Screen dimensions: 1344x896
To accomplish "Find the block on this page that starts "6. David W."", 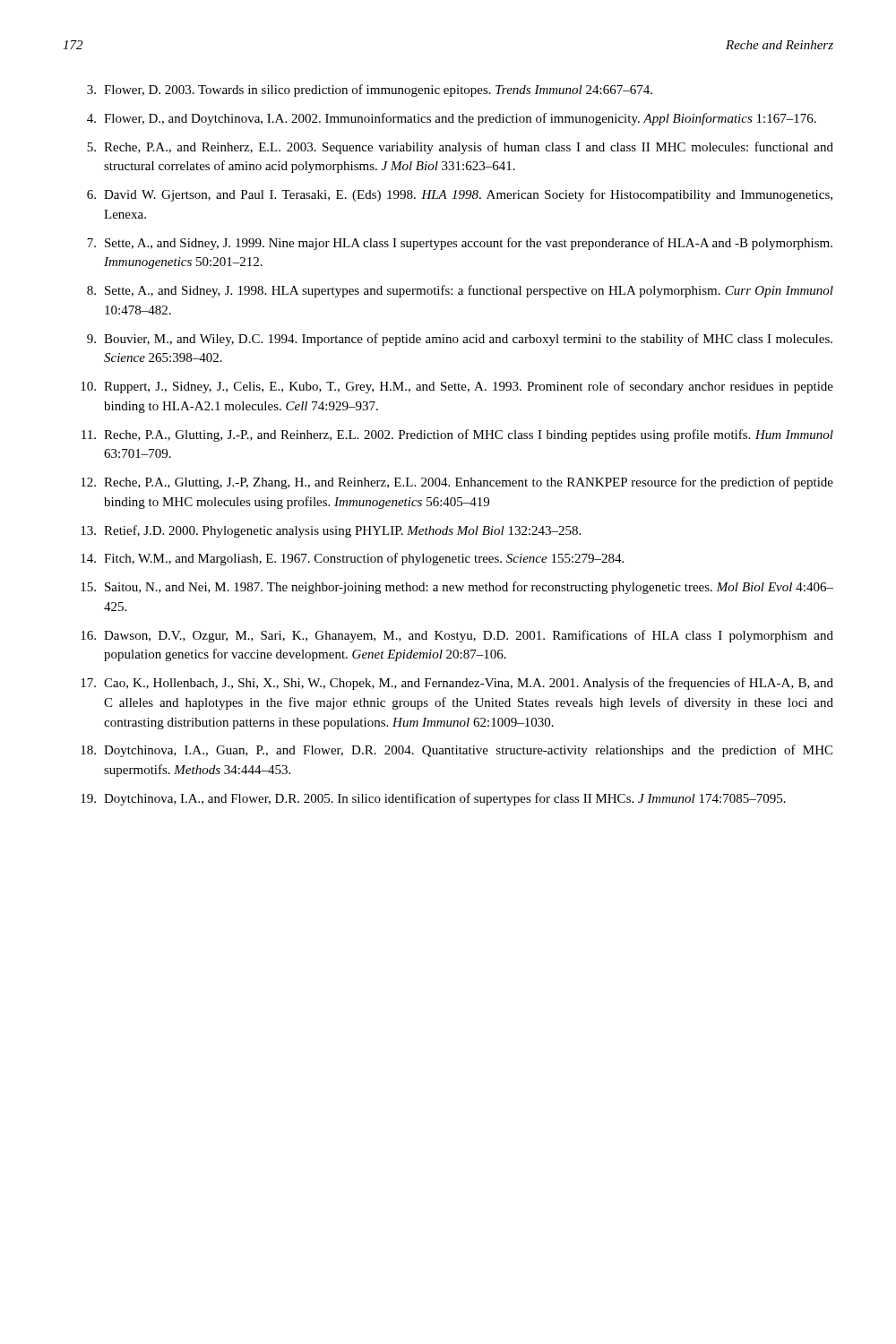I will [x=448, y=205].
